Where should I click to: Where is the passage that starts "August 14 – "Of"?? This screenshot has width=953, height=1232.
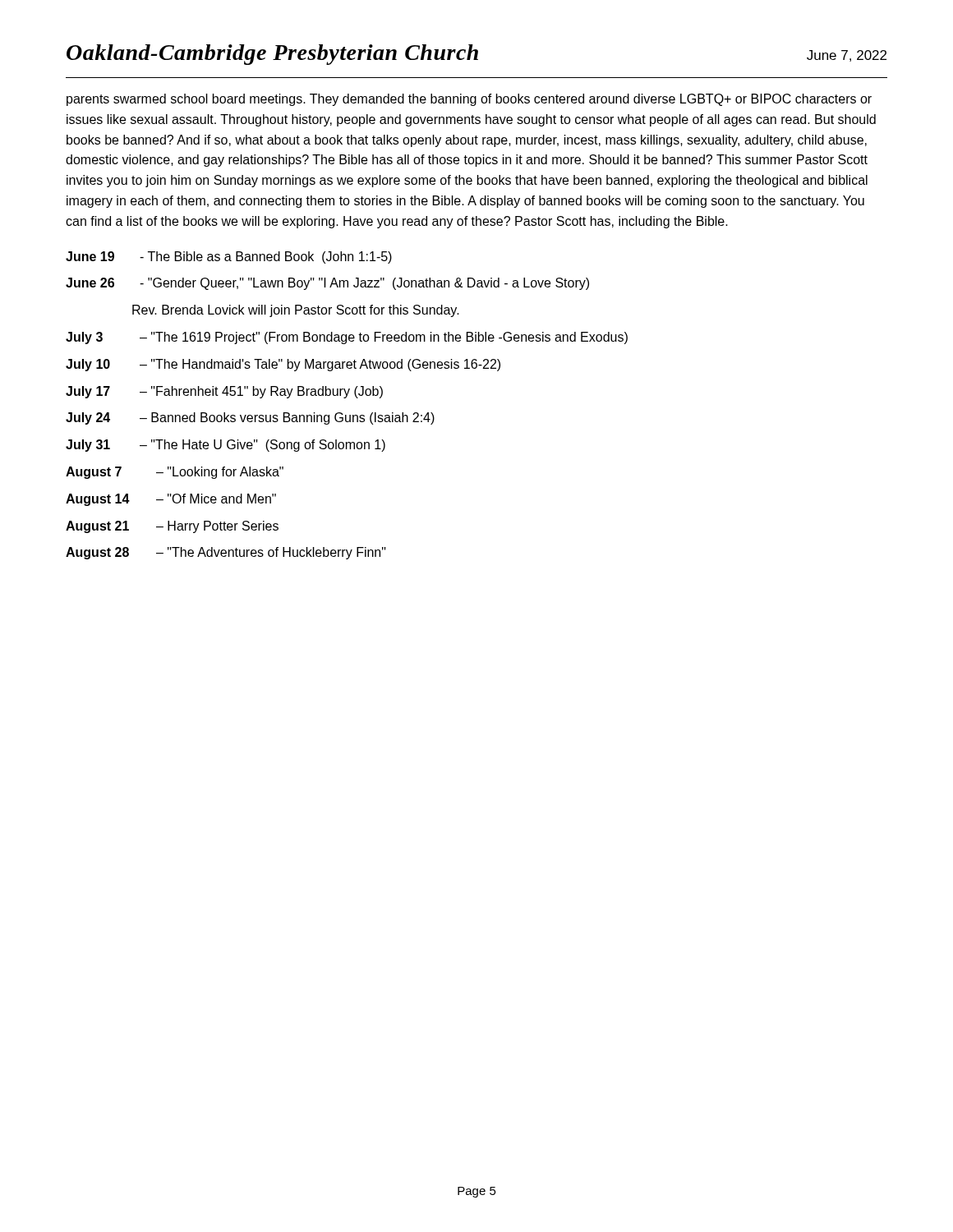[171, 500]
